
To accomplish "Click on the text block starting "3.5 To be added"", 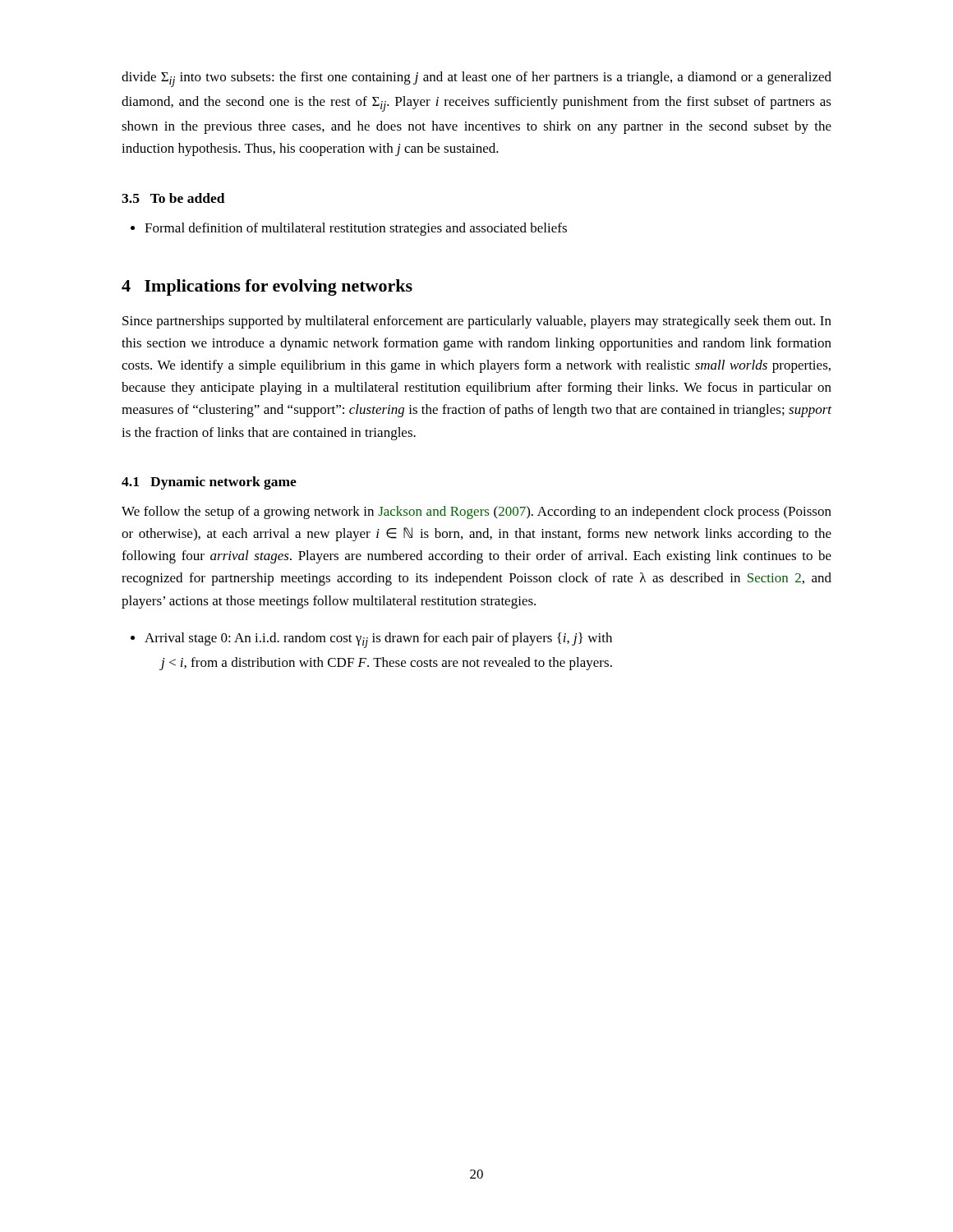I will point(173,198).
